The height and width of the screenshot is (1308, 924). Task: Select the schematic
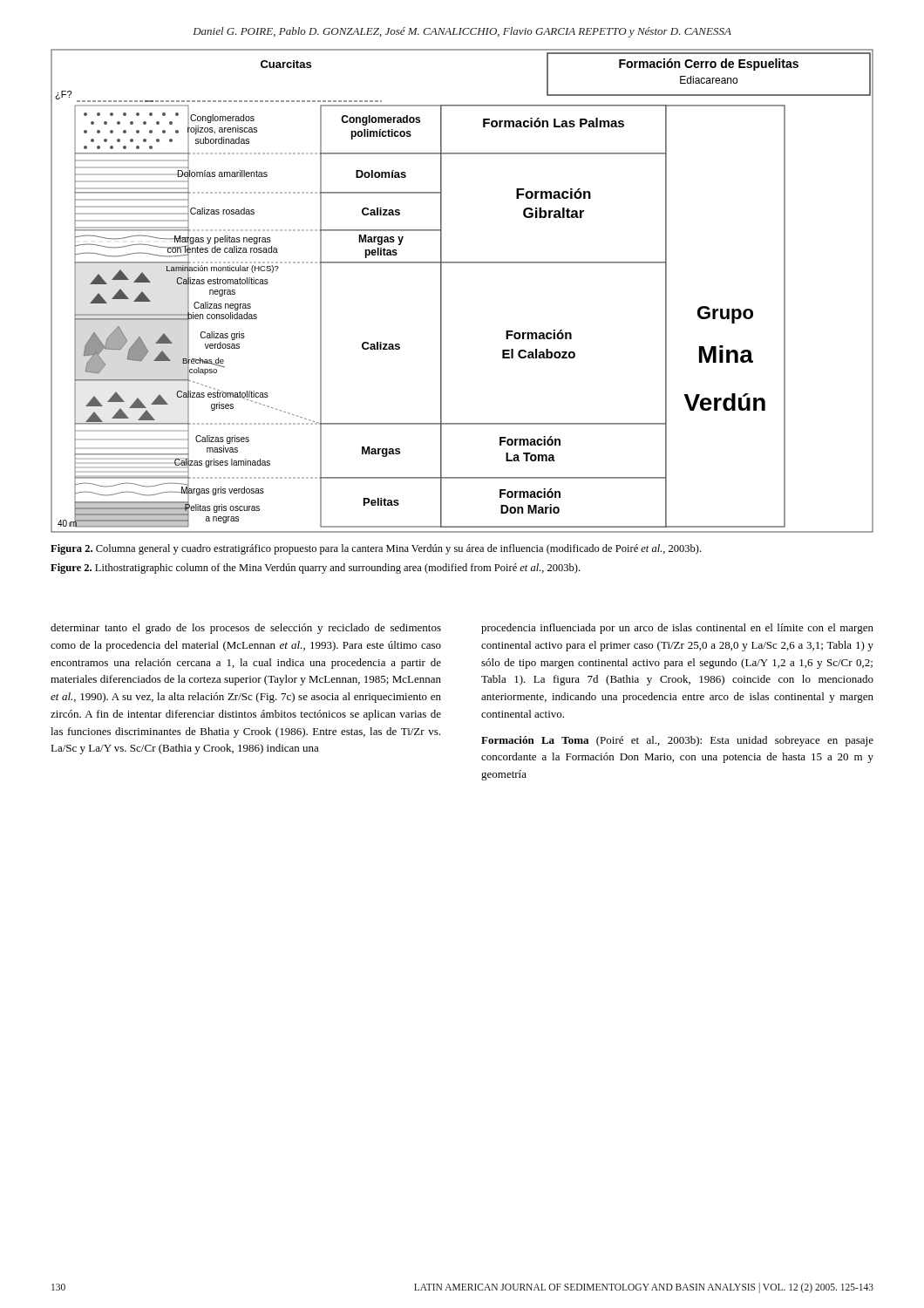(462, 291)
